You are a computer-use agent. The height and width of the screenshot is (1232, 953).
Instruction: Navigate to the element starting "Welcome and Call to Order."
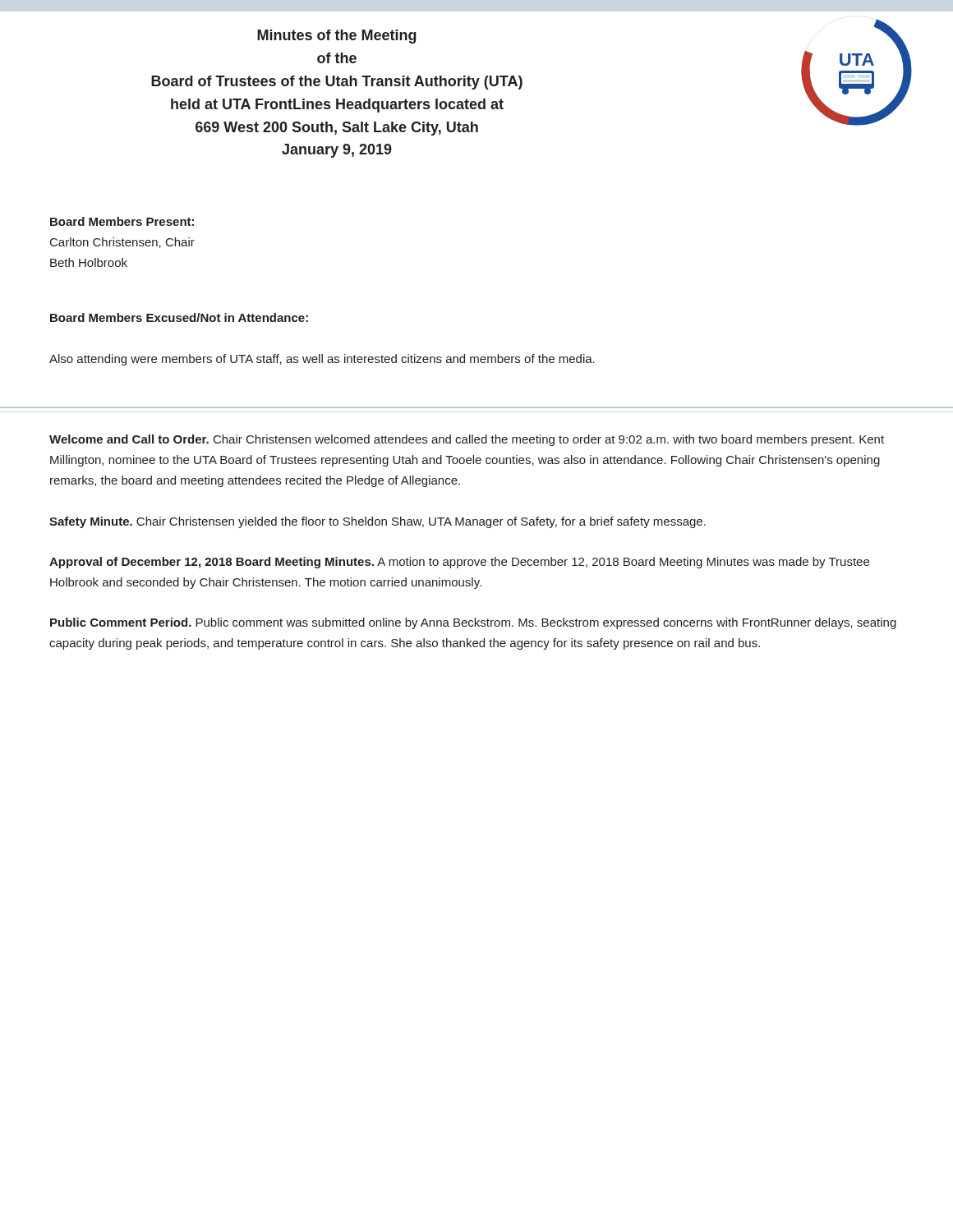tap(467, 460)
